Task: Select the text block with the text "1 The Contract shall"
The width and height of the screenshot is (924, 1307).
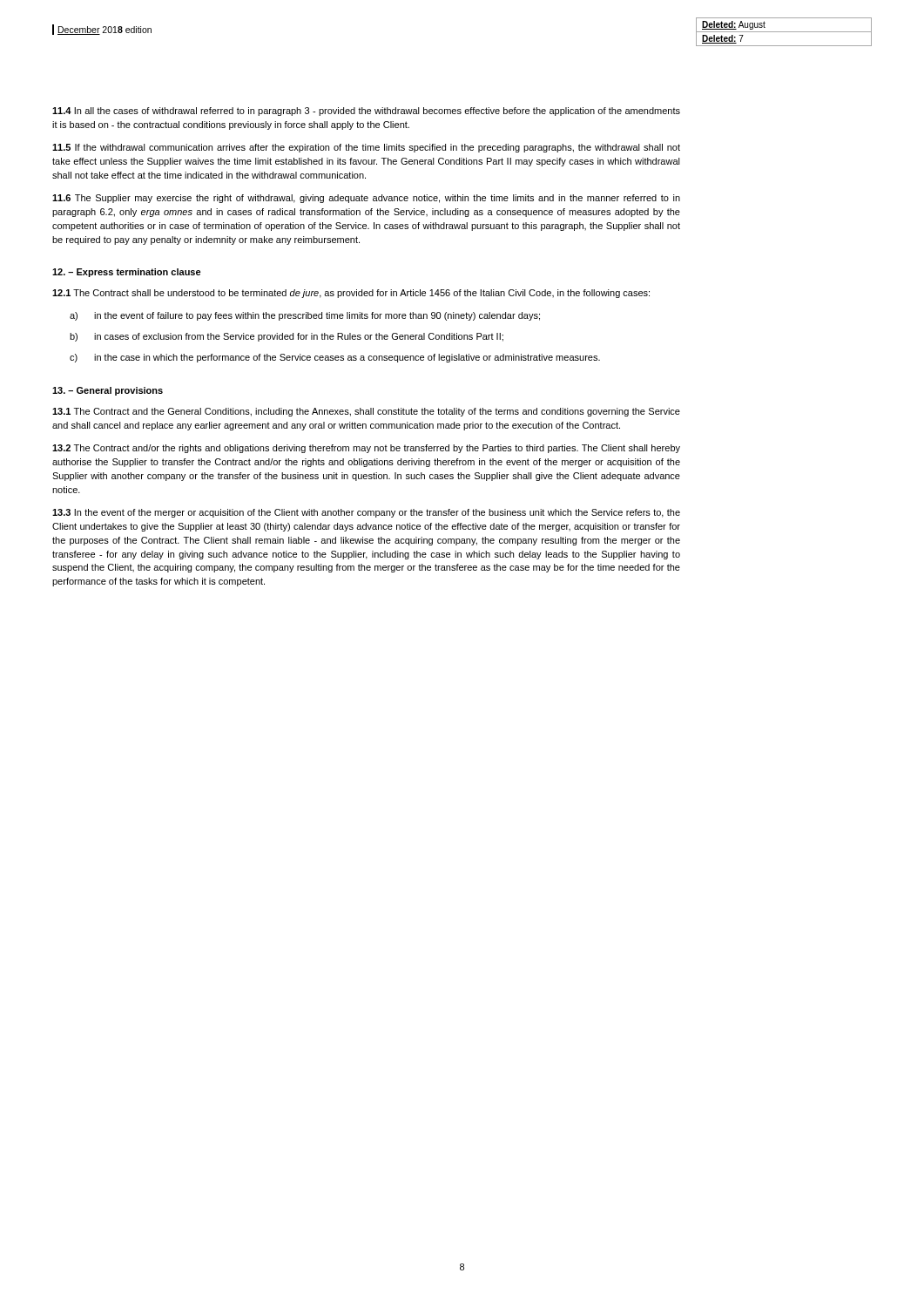Action: (351, 293)
